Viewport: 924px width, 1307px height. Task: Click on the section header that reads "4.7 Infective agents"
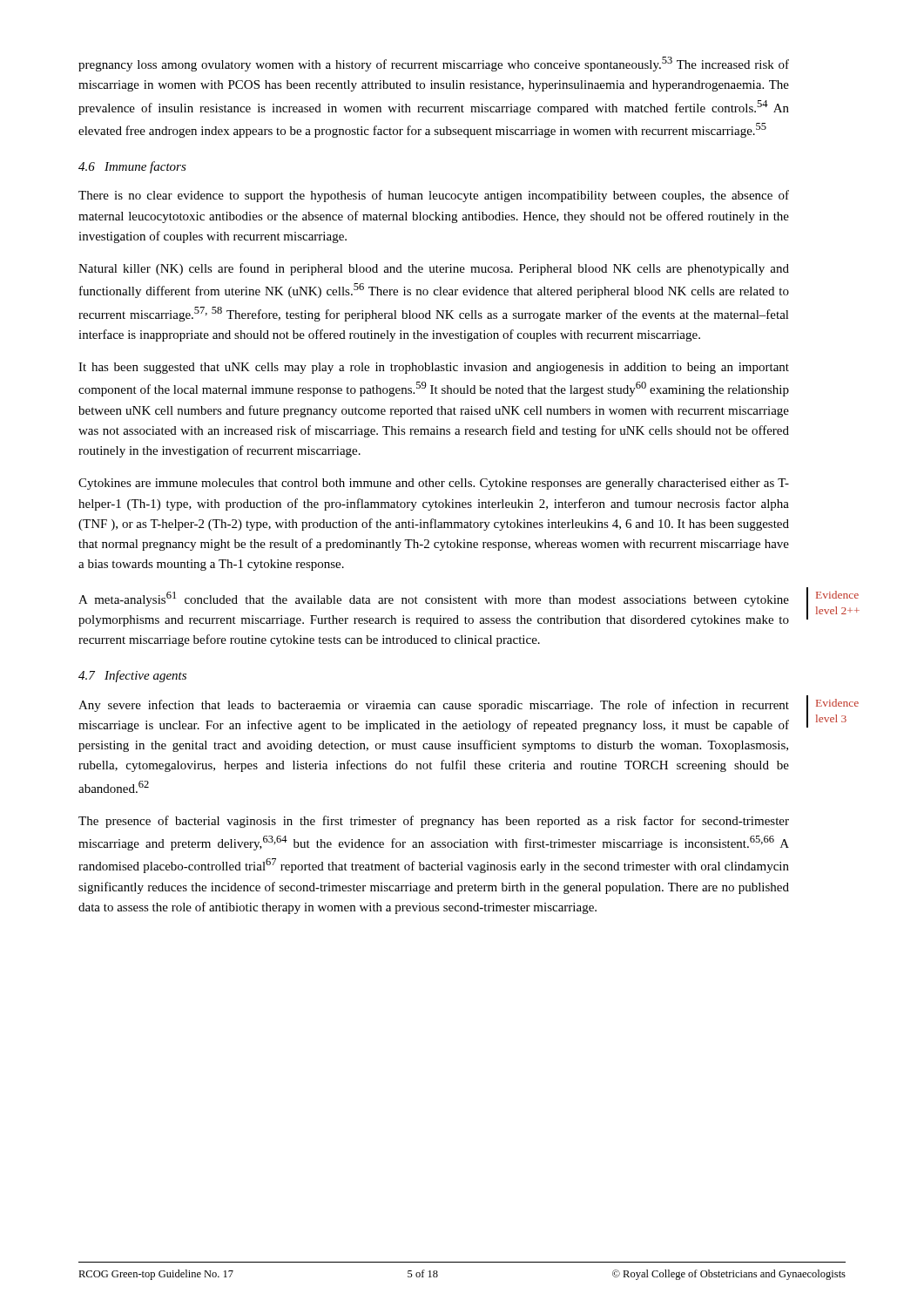[x=132, y=676]
